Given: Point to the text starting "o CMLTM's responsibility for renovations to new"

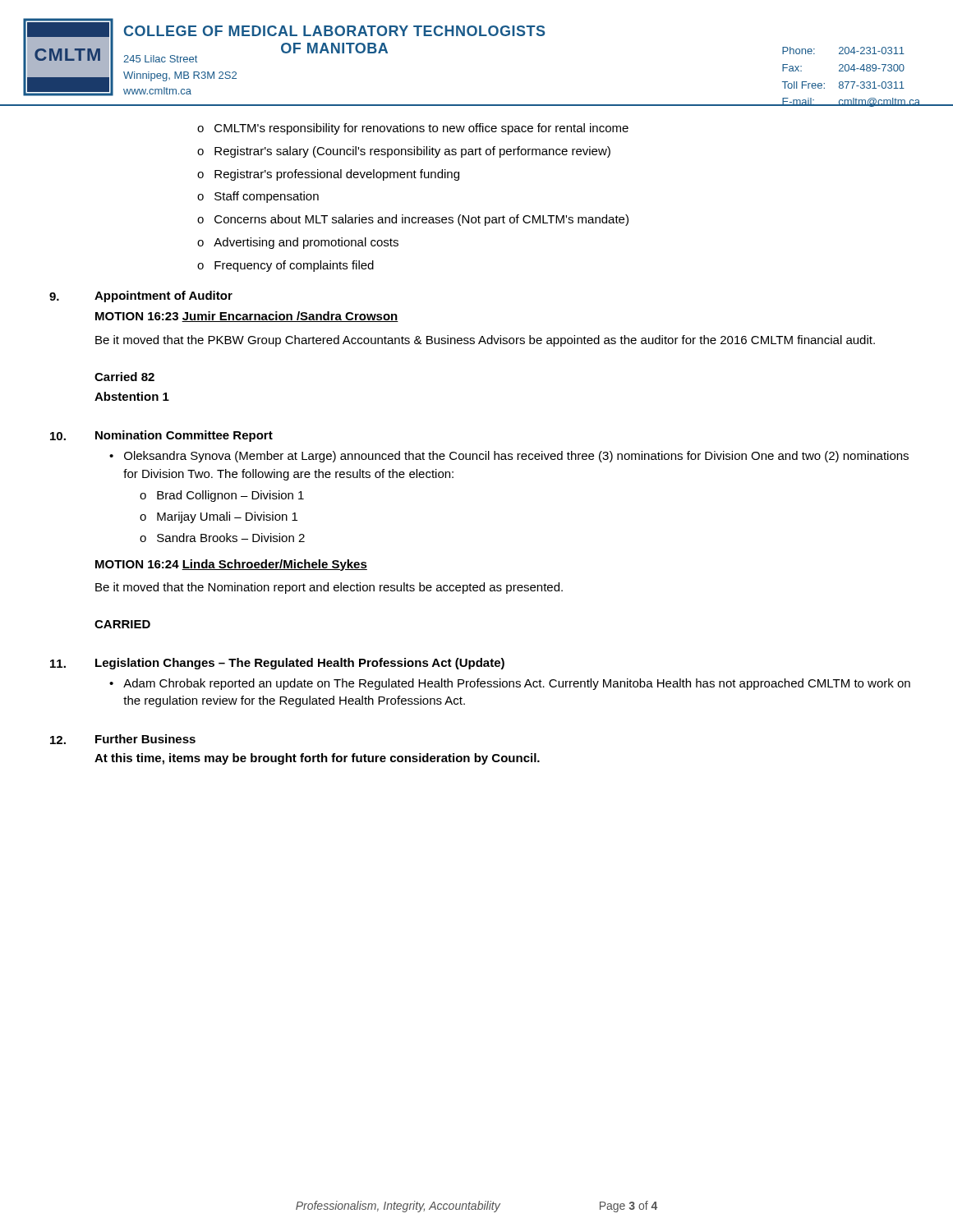Looking at the screenshot, I should pyautogui.click(x=555, y=128).
